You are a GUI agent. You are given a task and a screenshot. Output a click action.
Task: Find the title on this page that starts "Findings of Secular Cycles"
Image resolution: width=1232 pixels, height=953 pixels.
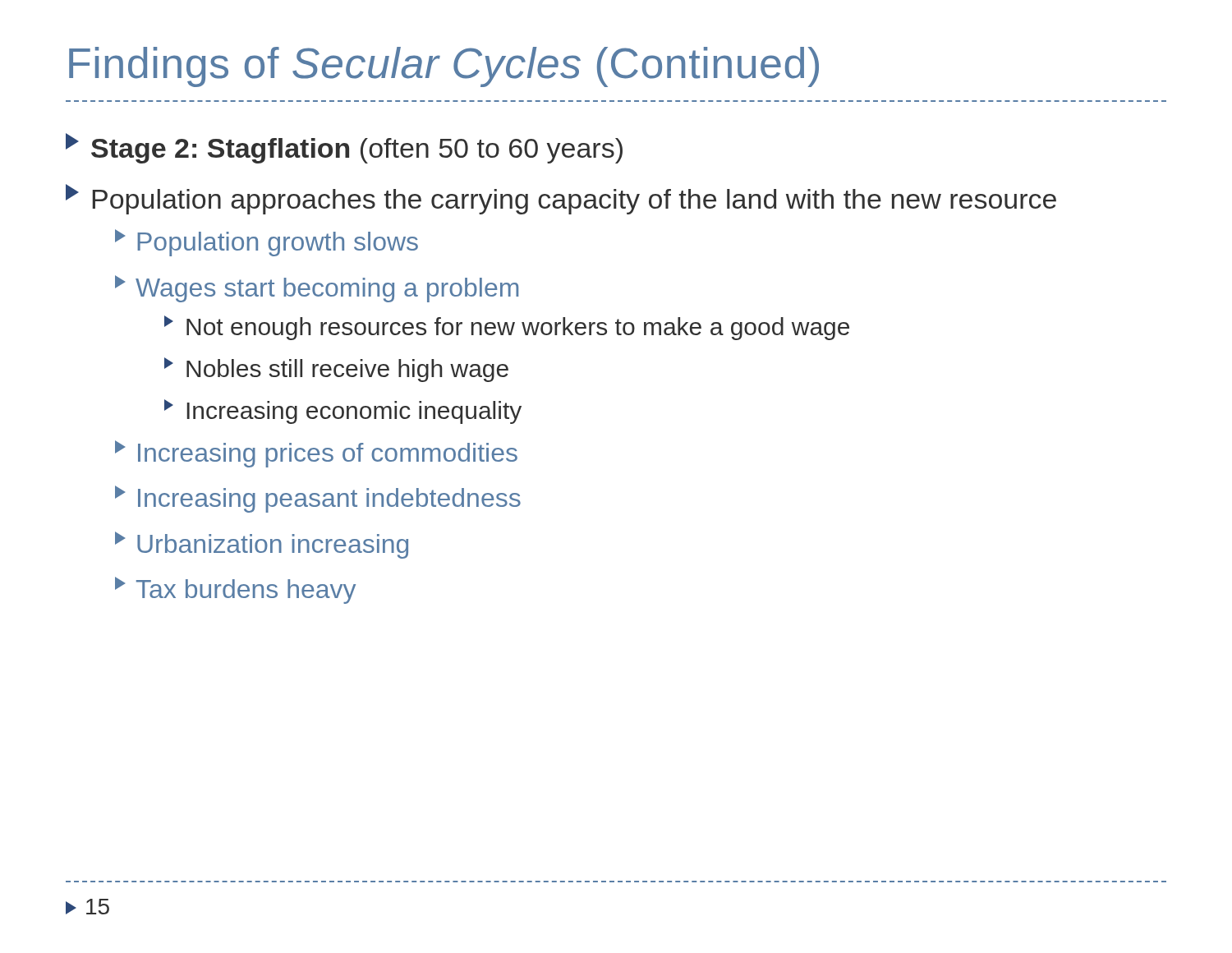tap(616, 71)
